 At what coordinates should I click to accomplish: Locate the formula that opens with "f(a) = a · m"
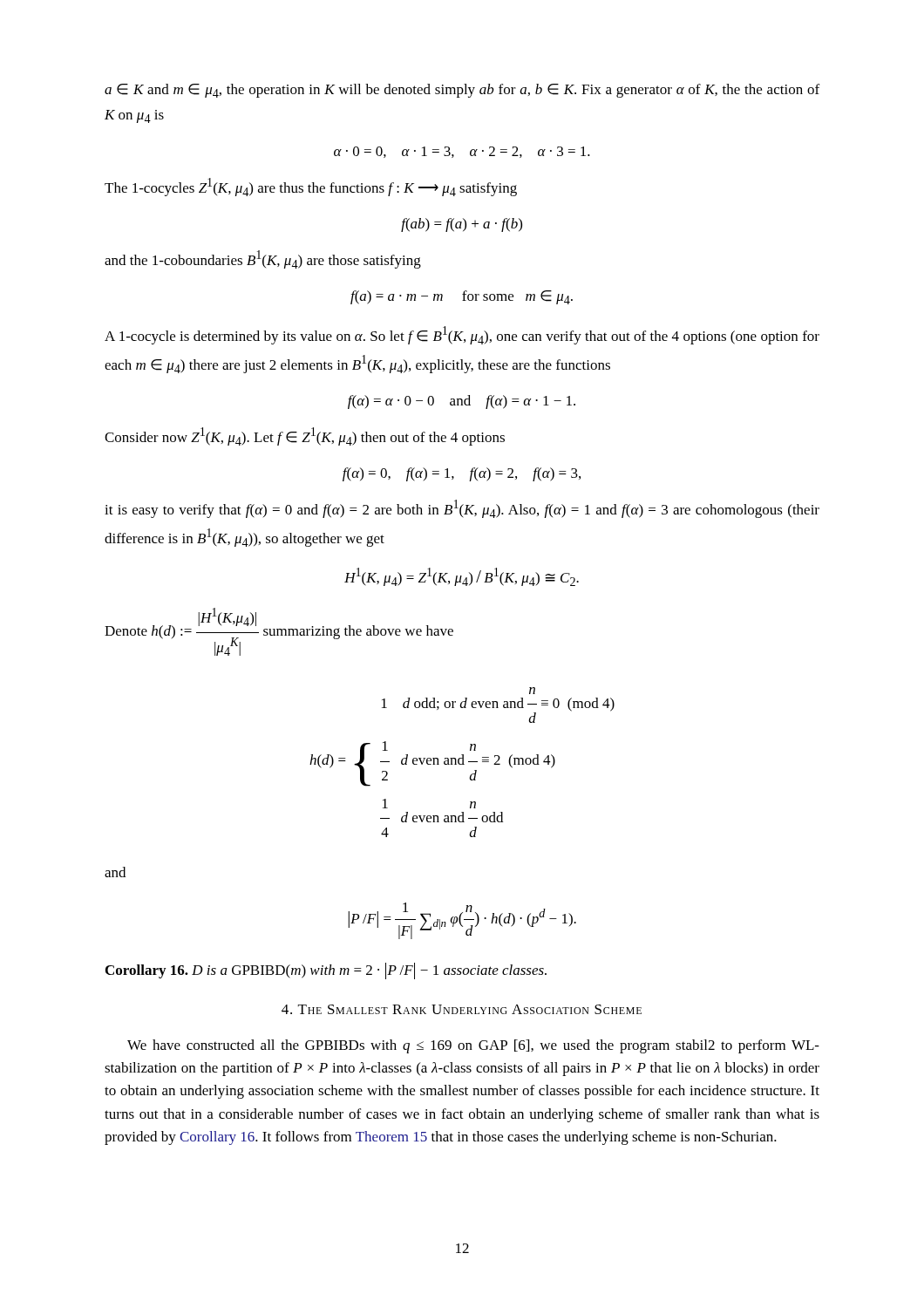point(462,298)
